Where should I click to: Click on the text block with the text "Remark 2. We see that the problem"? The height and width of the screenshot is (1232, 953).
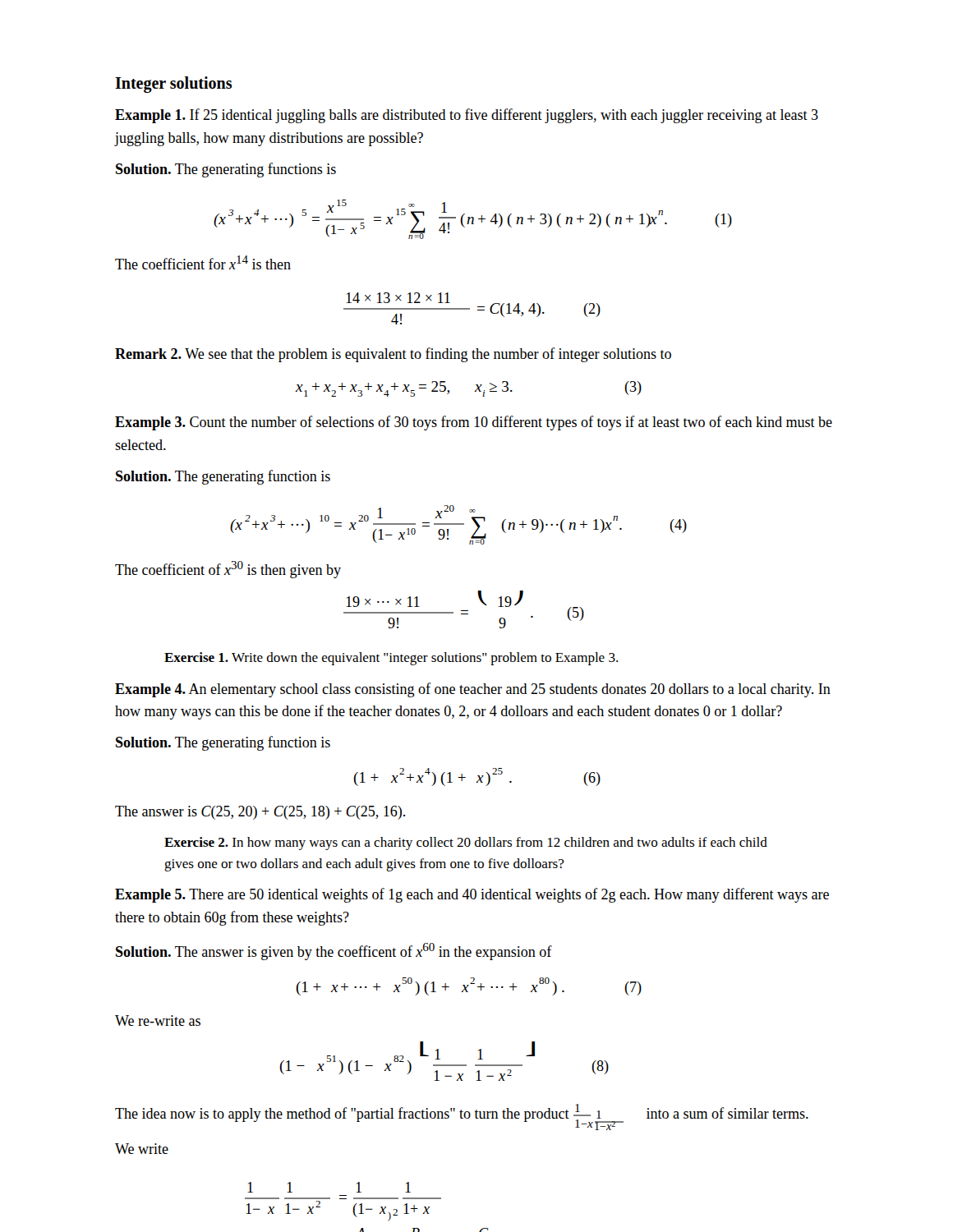click(x=393, y=354)
